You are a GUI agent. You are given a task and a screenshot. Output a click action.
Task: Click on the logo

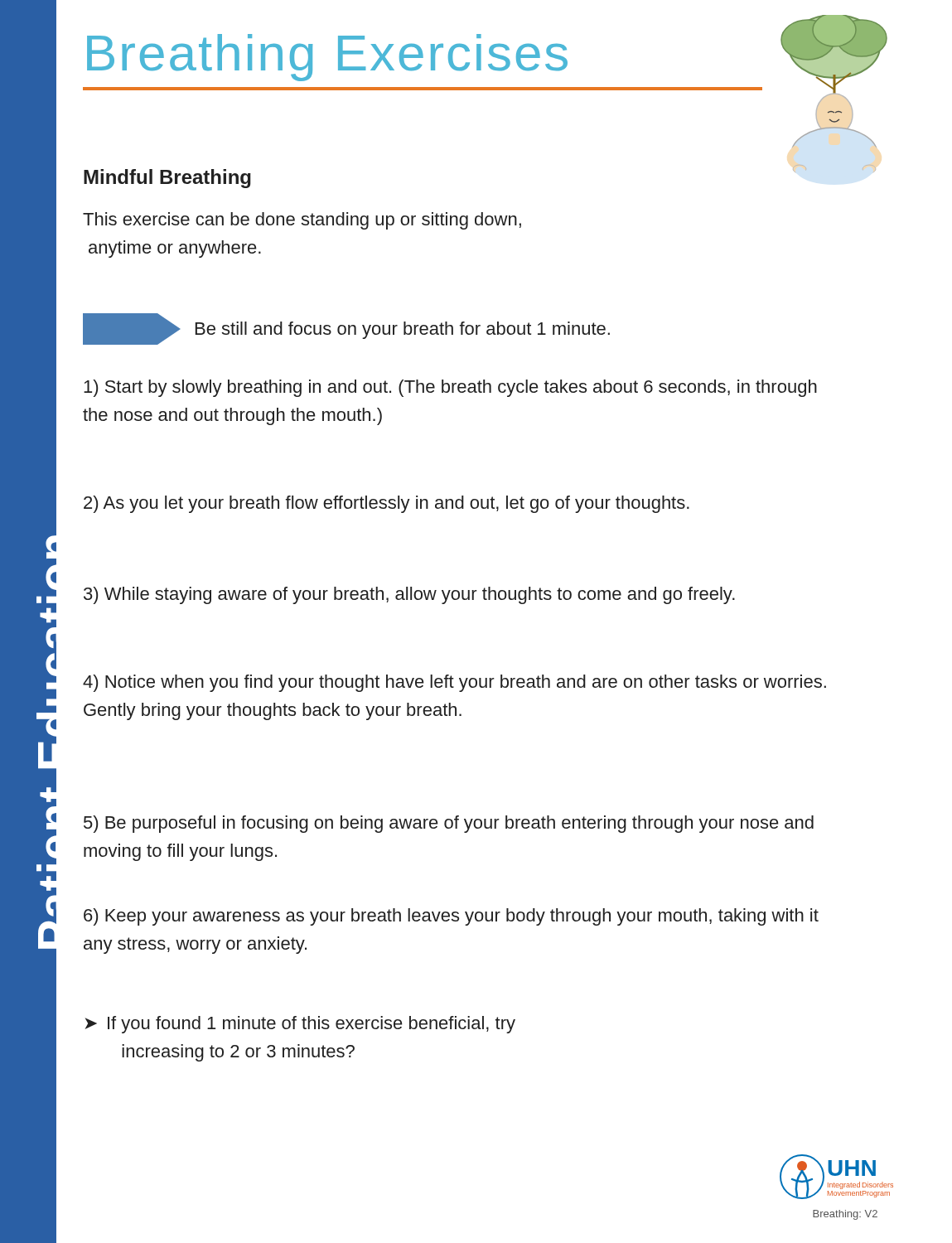pos(845,1185)
